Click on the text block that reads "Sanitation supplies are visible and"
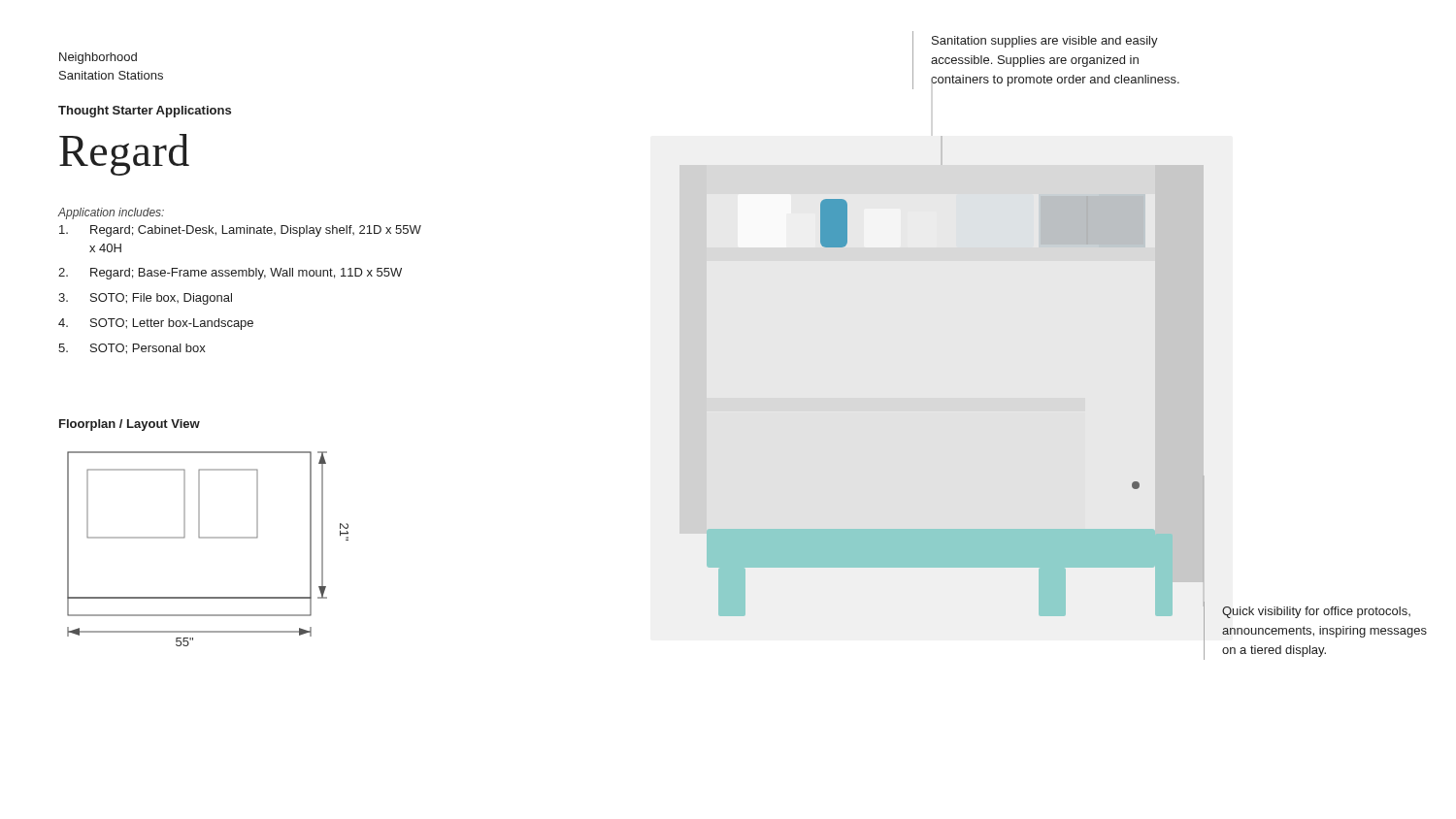 click(1046, 60)
